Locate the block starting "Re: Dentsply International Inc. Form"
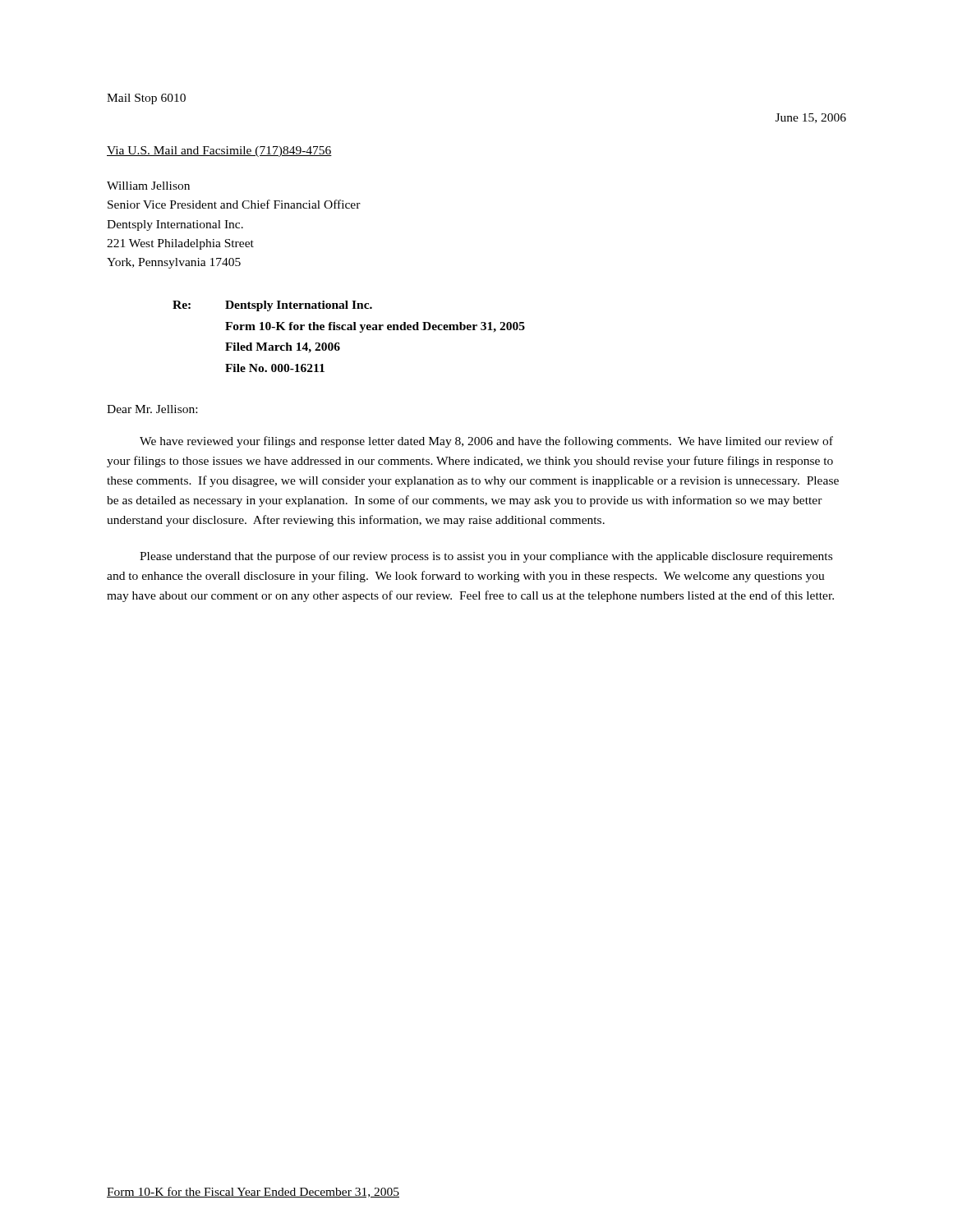Screen dimensions: 1232x953 349,336
